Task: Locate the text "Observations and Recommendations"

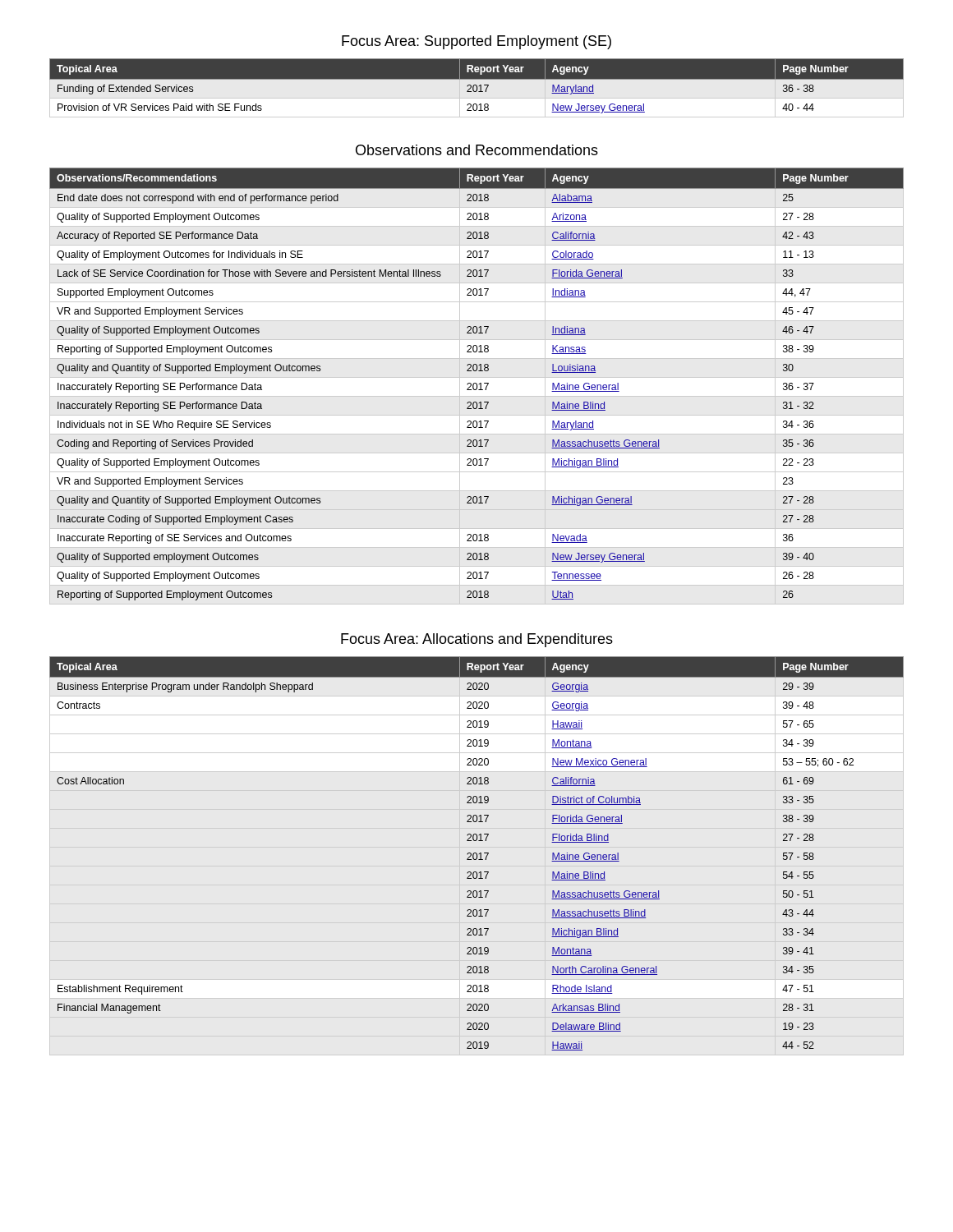Action: [x=476, y=150]
